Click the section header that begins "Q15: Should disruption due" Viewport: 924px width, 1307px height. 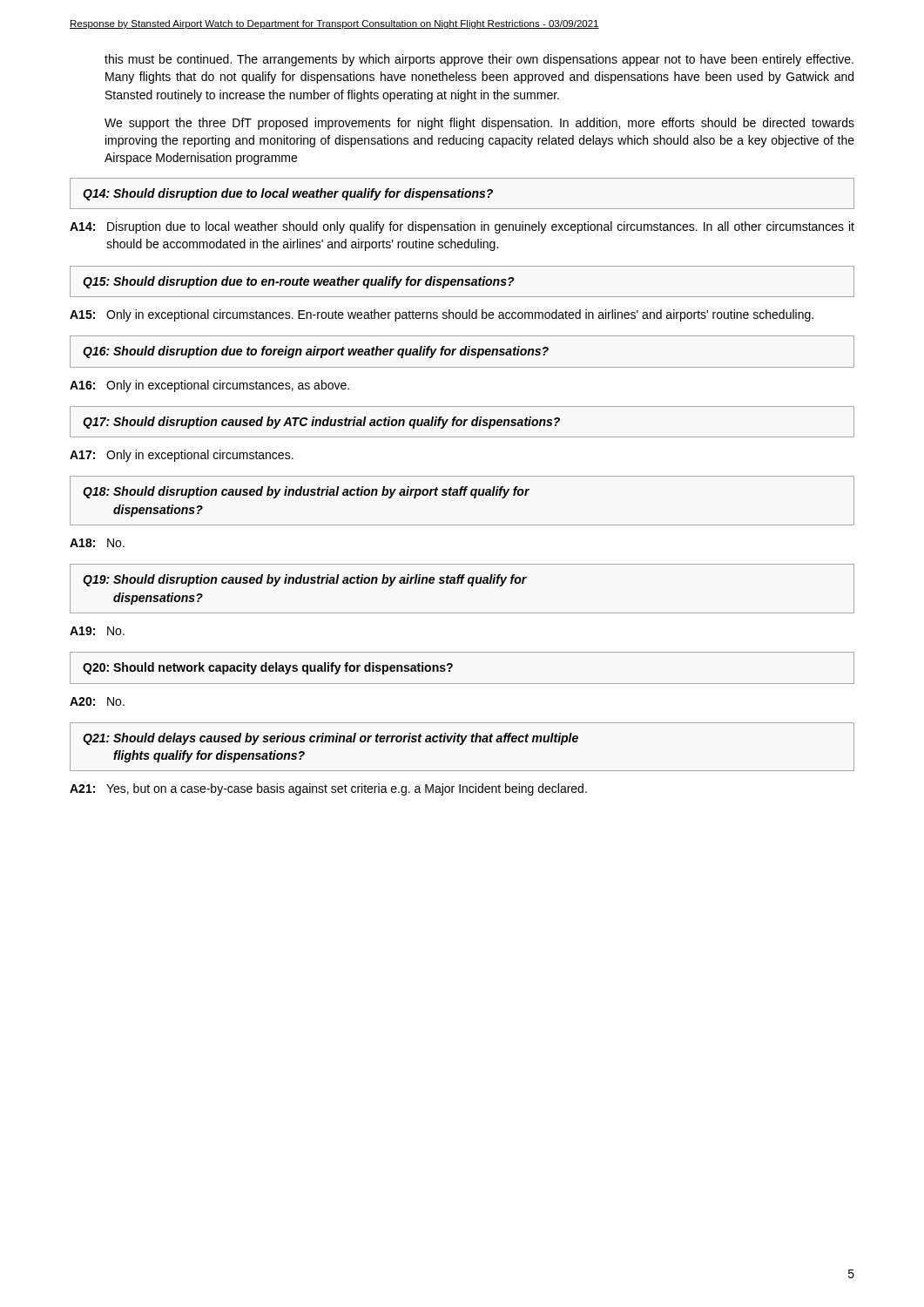(x=298, y=281)
